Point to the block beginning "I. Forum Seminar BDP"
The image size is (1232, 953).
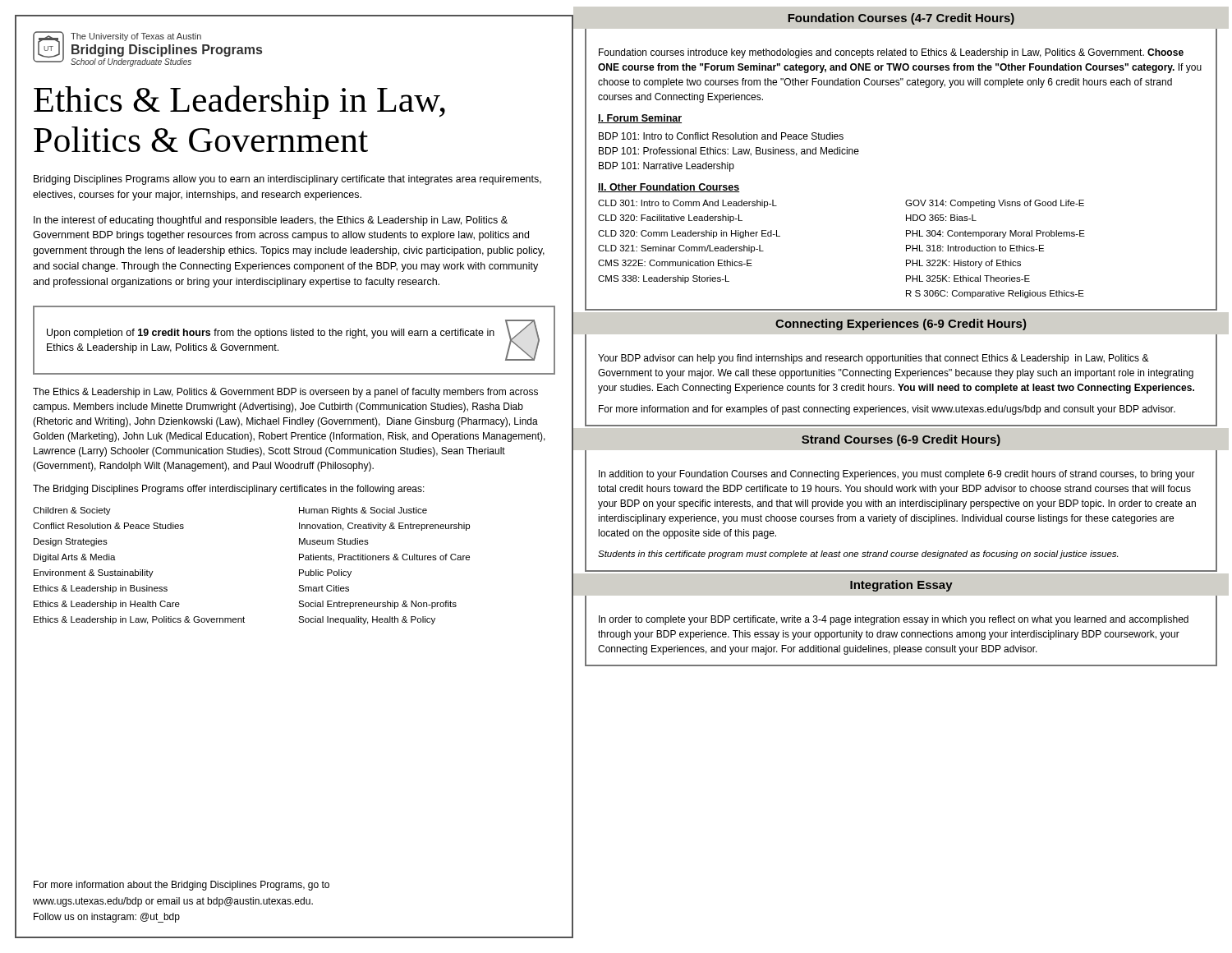640,119
